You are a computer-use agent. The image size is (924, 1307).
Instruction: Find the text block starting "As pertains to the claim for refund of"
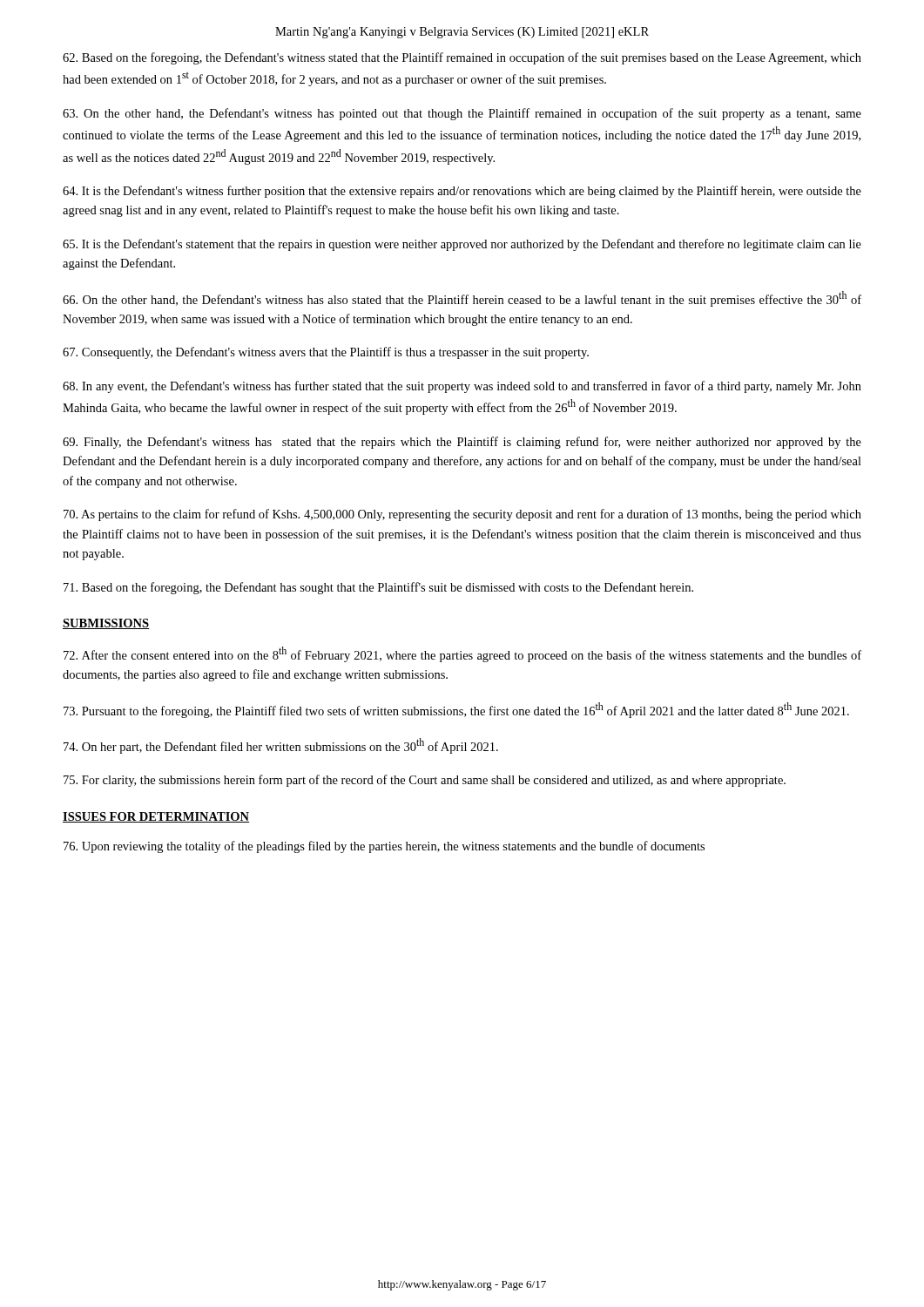(462, 534)
